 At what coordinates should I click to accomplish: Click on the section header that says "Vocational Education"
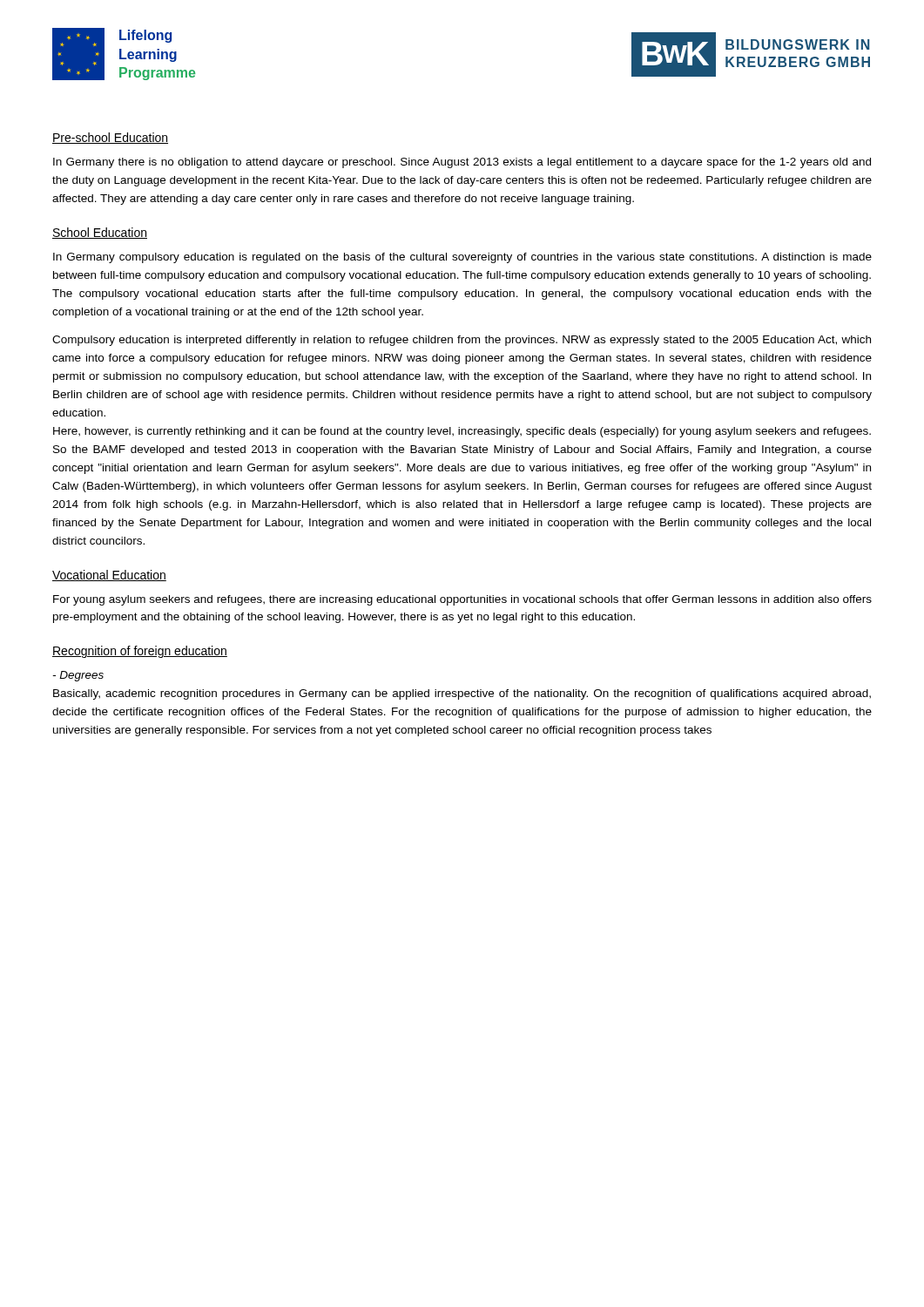109,575
